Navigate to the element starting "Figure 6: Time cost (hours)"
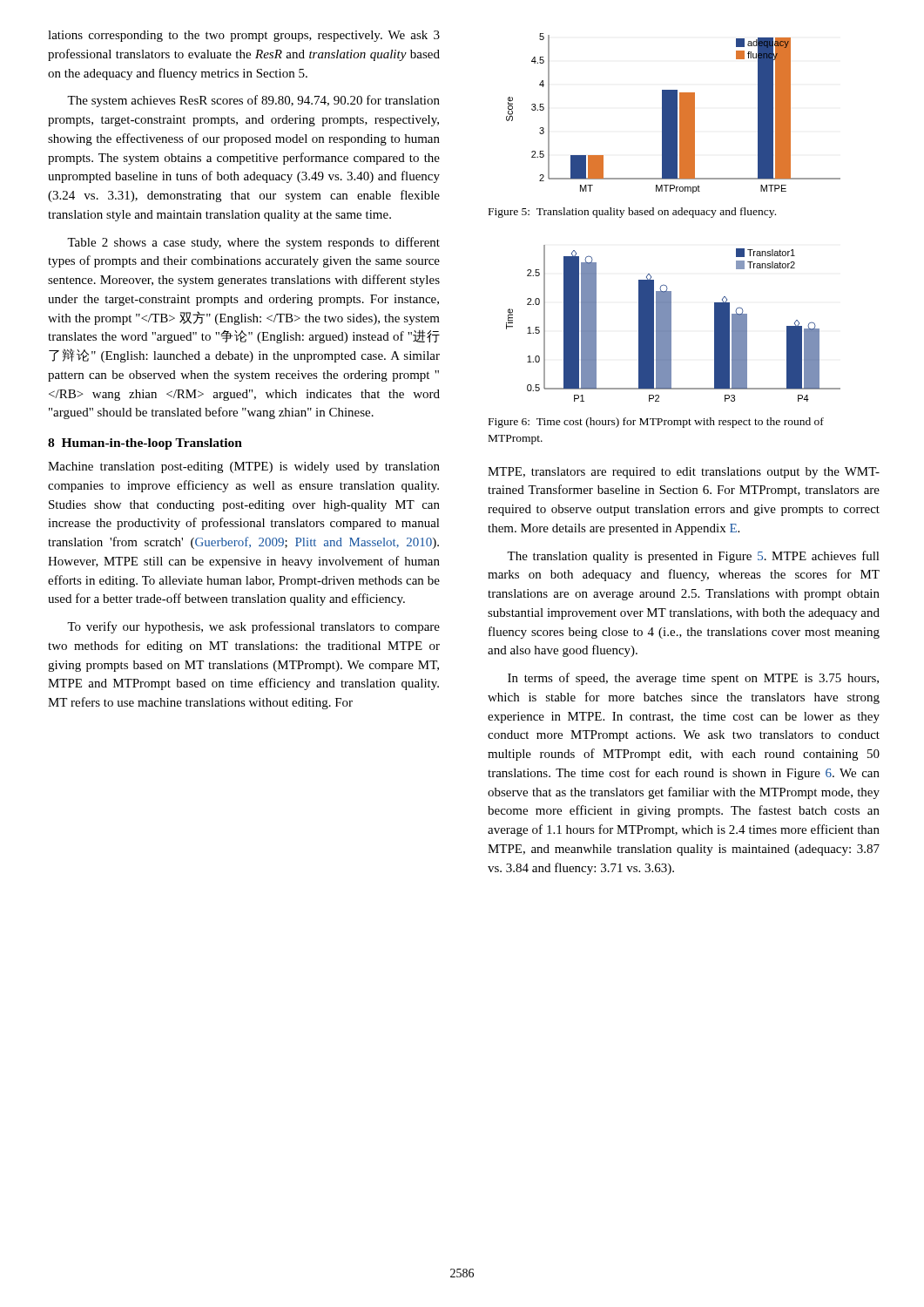The height and width of the screenshot is (1307, 924). (656, 429)
